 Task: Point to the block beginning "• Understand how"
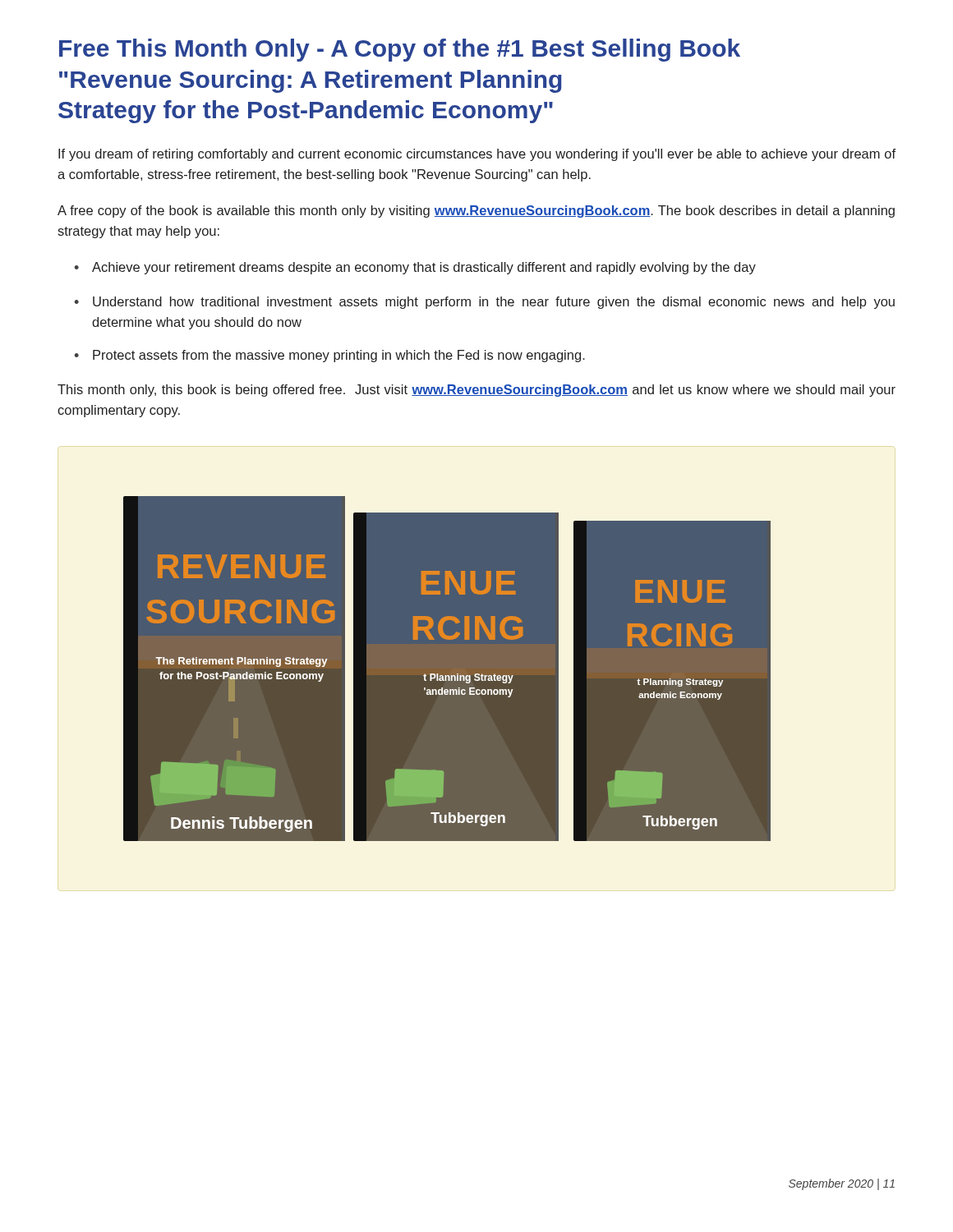pos(485,312)
